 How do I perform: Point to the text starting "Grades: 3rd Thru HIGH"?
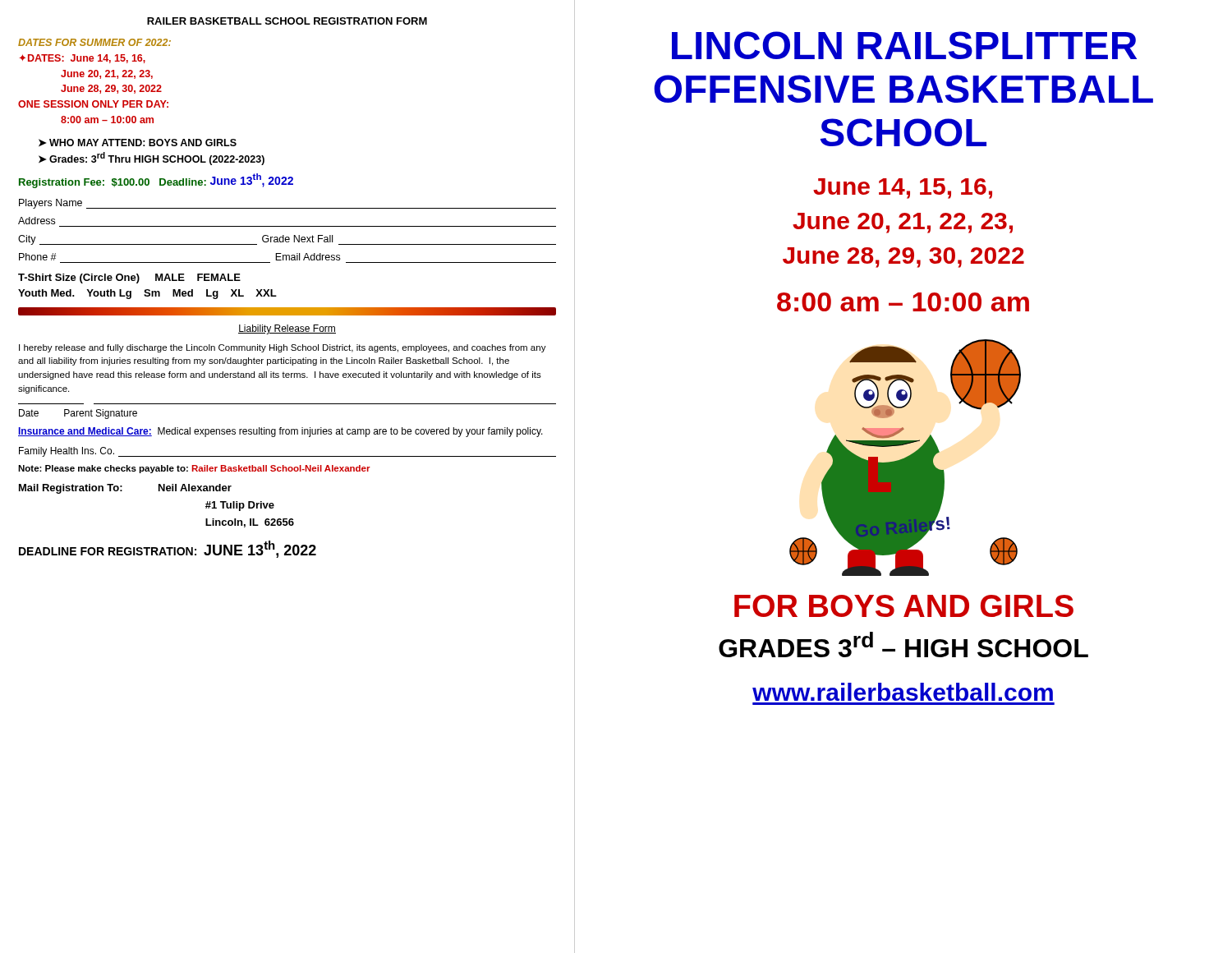click(x=157, y=158)
